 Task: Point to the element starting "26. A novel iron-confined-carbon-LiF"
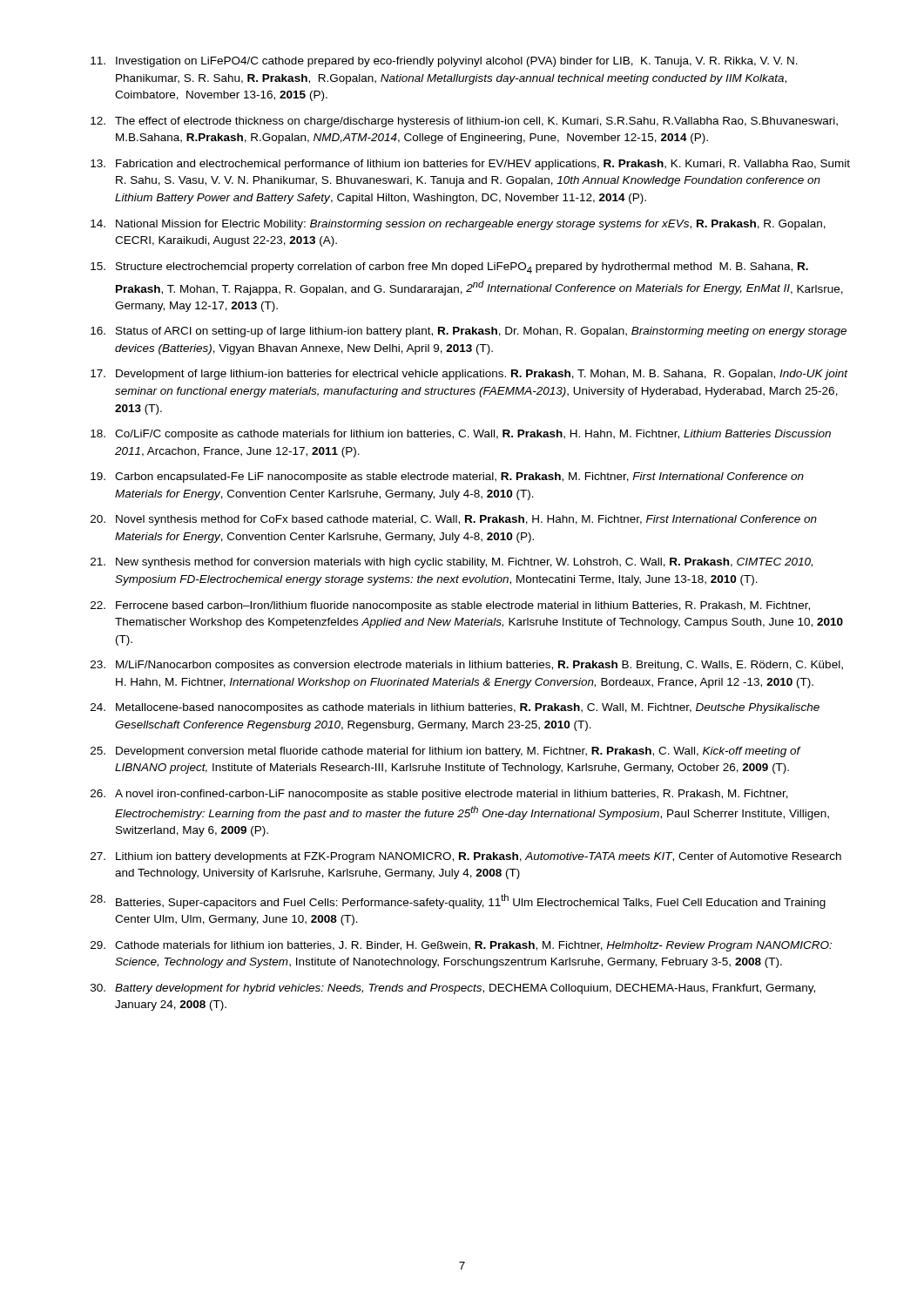coord(462,812)
